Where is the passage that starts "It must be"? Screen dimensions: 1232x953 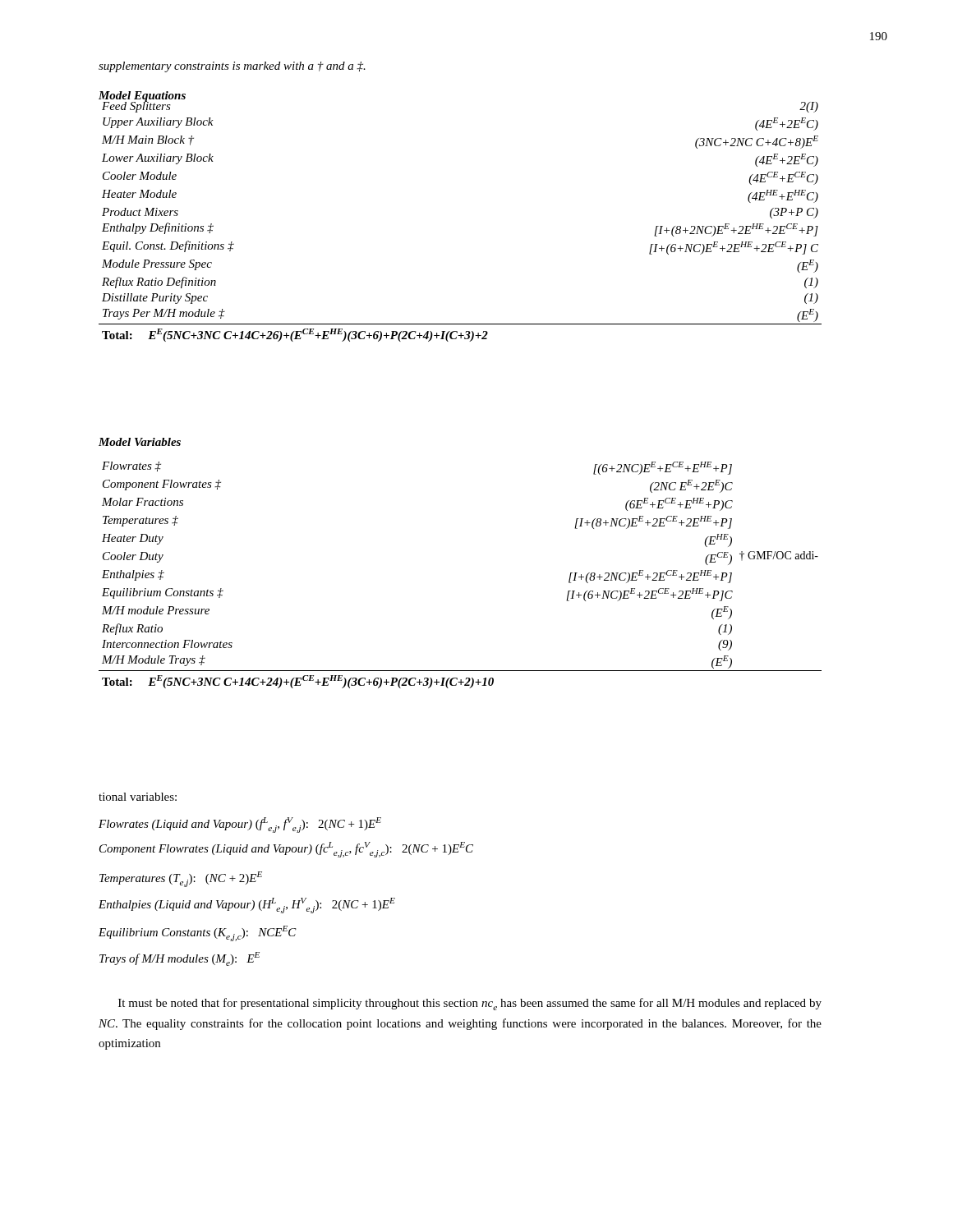click(460, 1023)
